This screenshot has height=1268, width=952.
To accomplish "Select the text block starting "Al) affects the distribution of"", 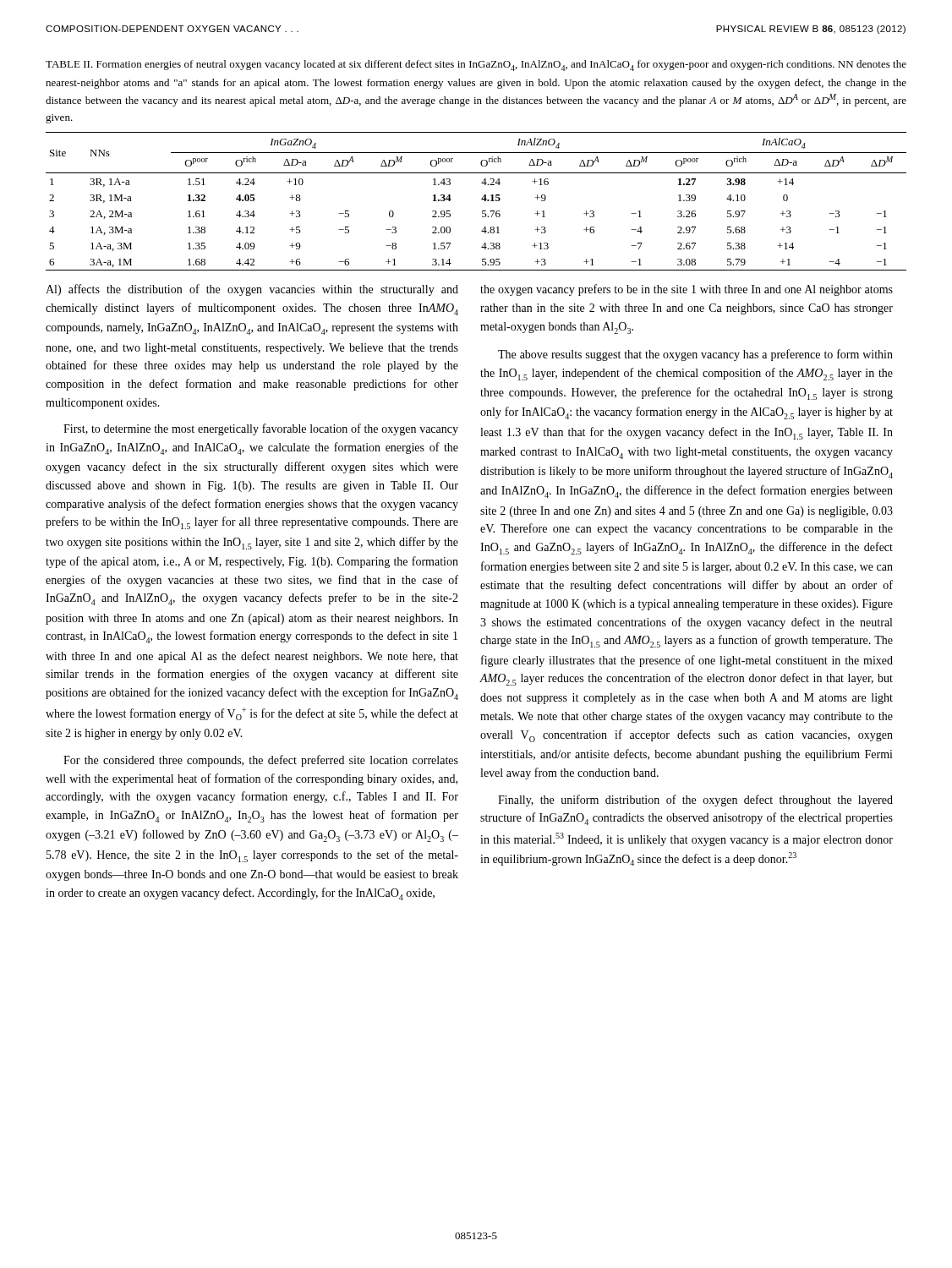I will coord(252,592).
